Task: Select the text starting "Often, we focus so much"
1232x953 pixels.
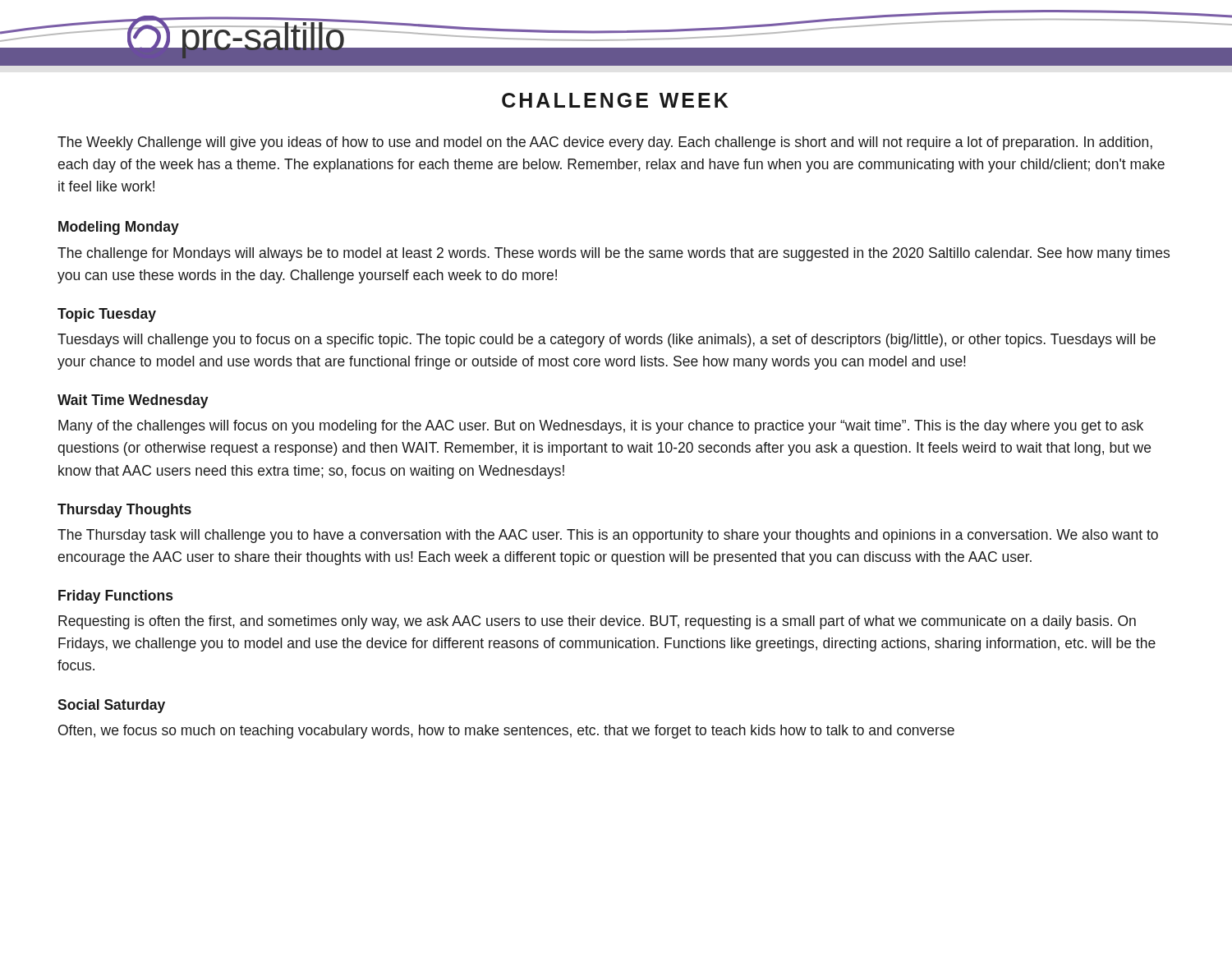Action: click(x=506, y=730)
